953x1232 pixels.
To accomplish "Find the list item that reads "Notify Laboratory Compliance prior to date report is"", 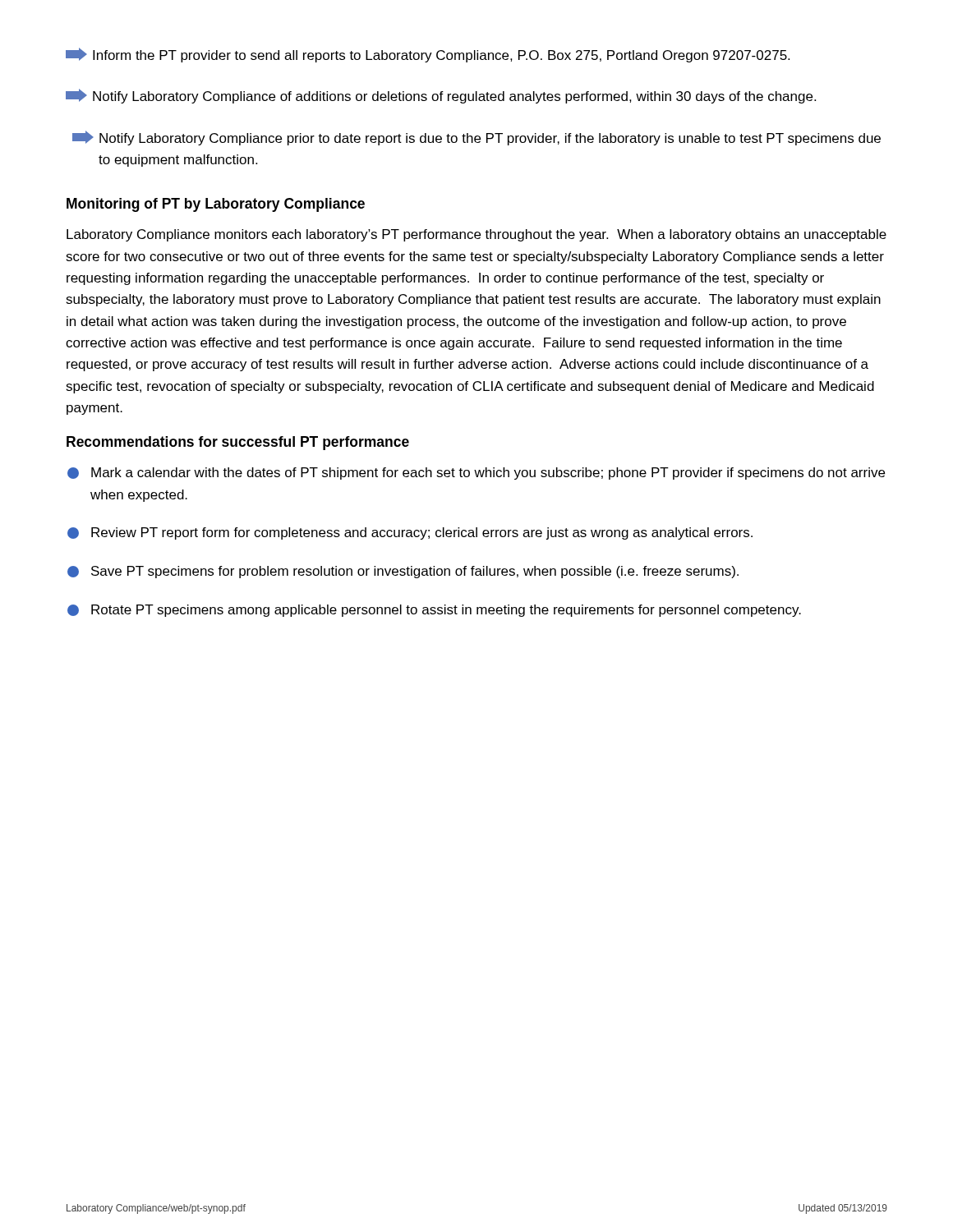I will coord(480,150).
